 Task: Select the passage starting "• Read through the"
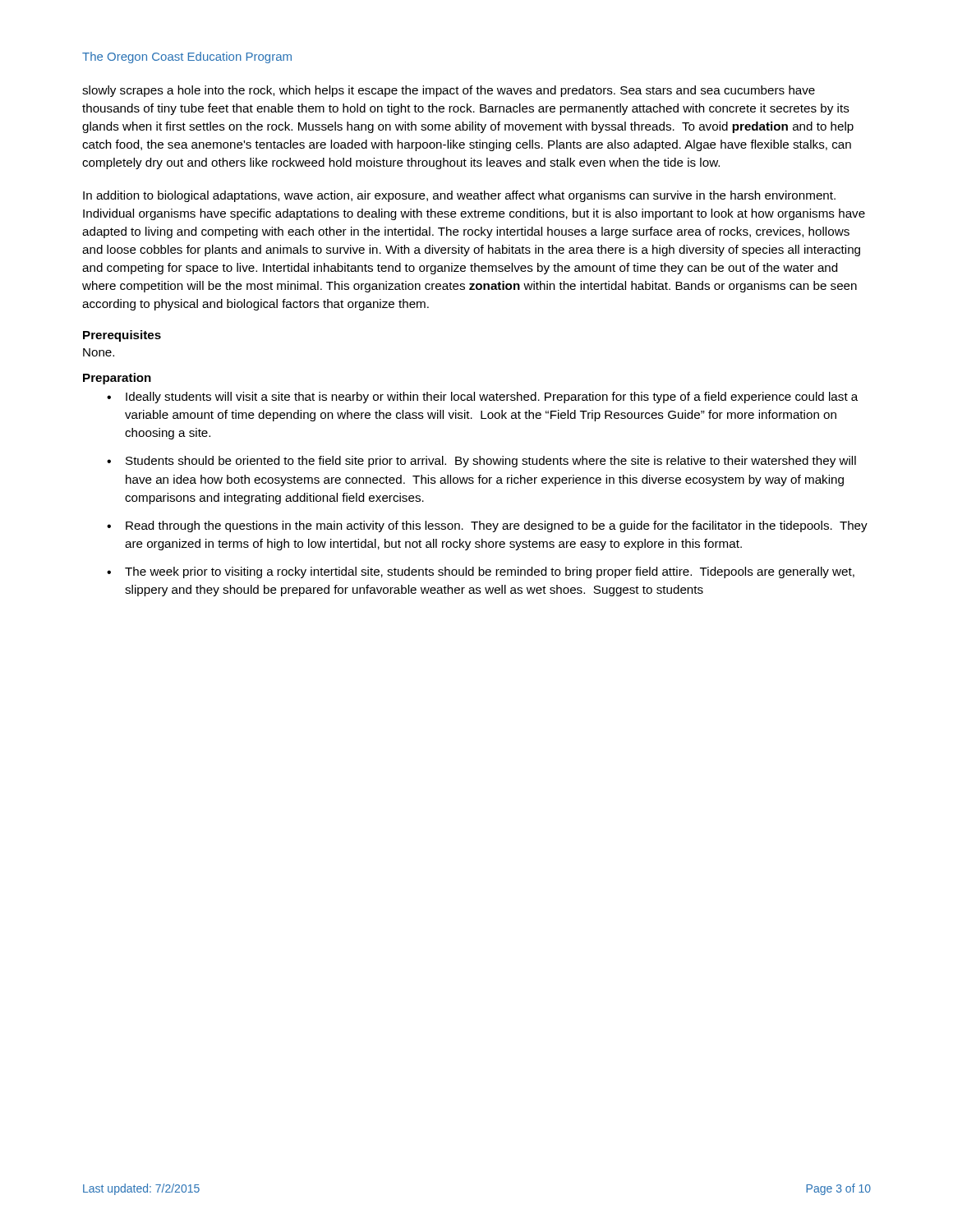(x=489, y=534)
